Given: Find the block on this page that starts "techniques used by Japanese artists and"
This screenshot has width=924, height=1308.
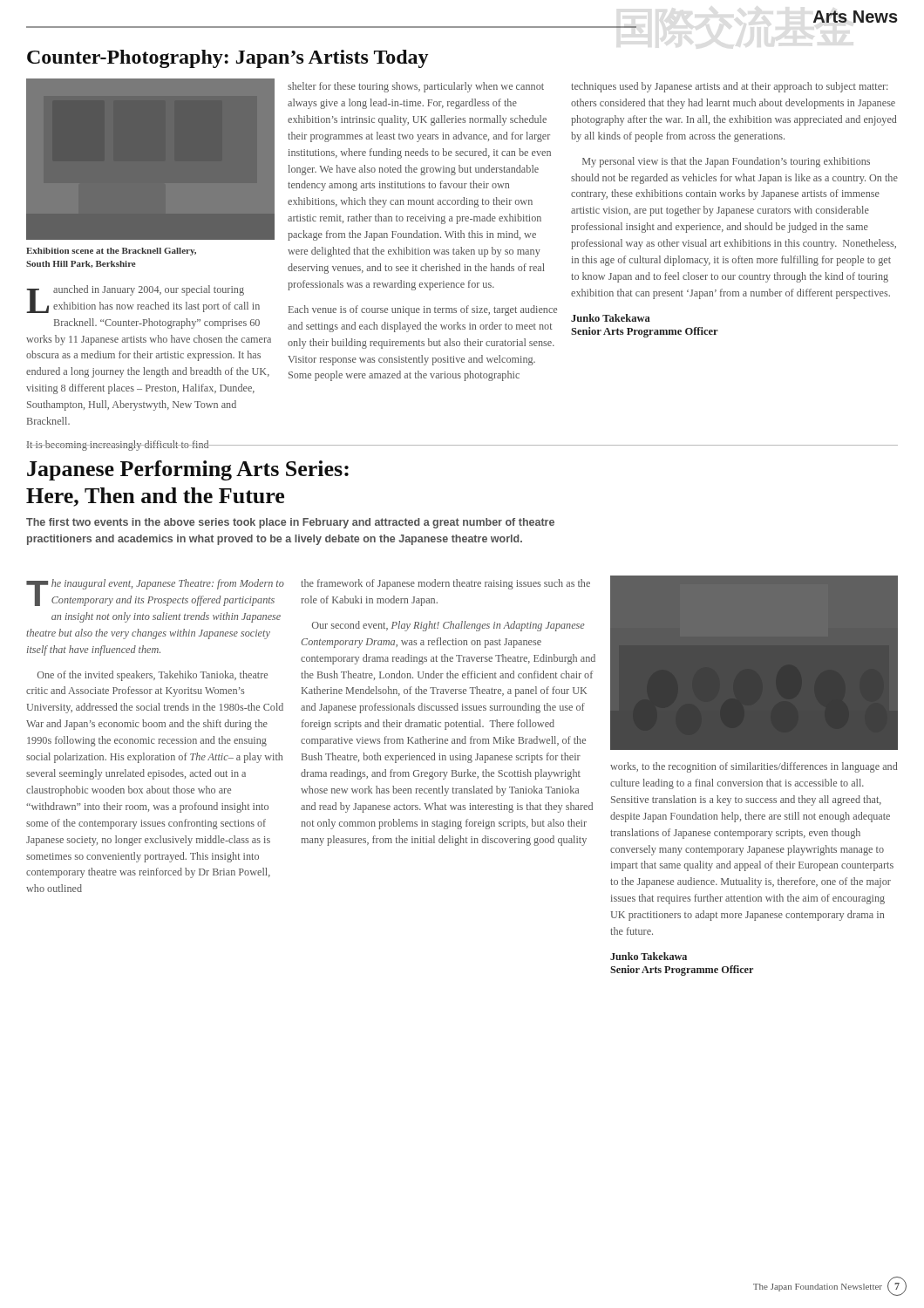Looking at the screenshot, I should [734, 191].
